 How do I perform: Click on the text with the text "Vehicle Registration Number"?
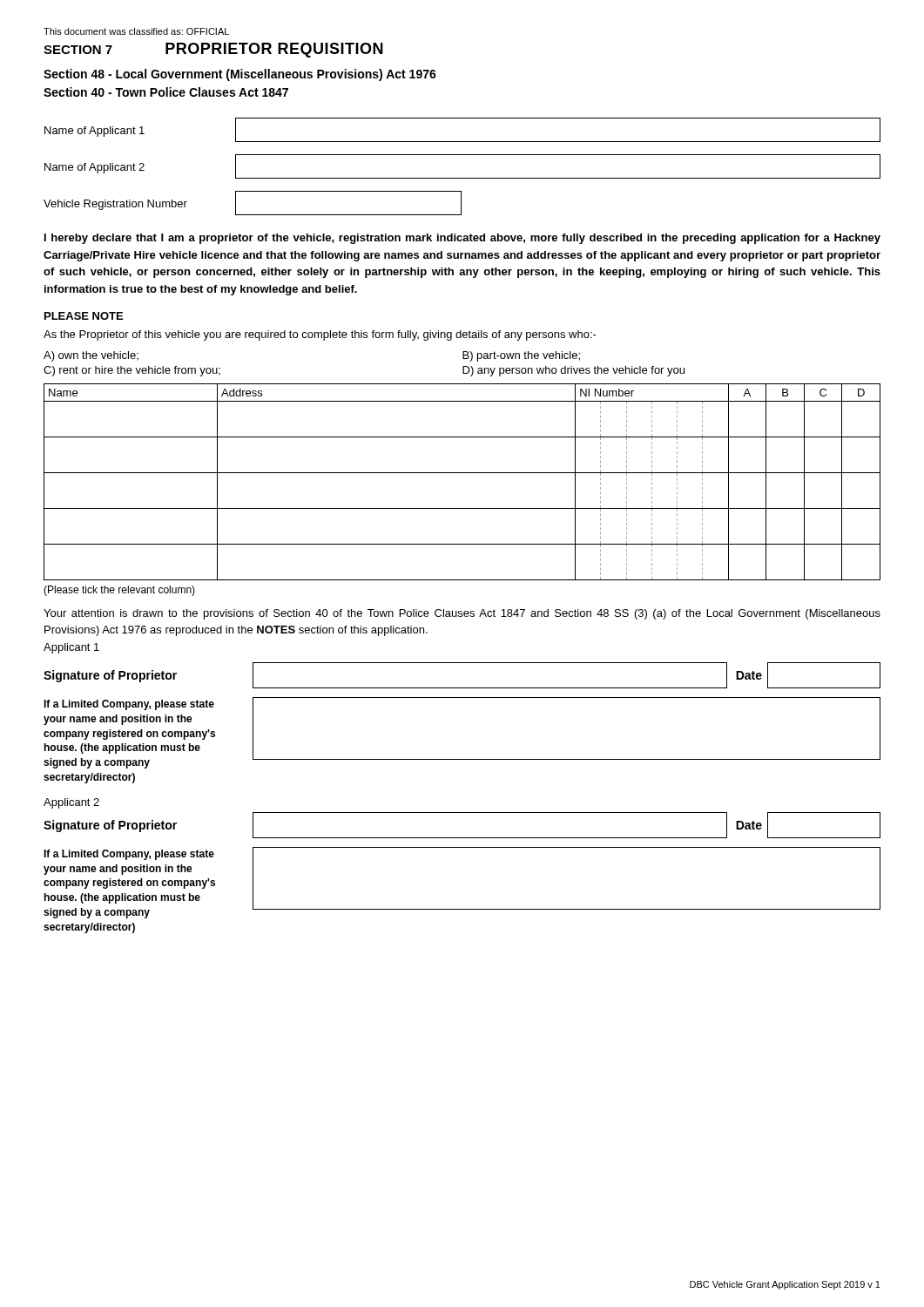coord(253,203)
